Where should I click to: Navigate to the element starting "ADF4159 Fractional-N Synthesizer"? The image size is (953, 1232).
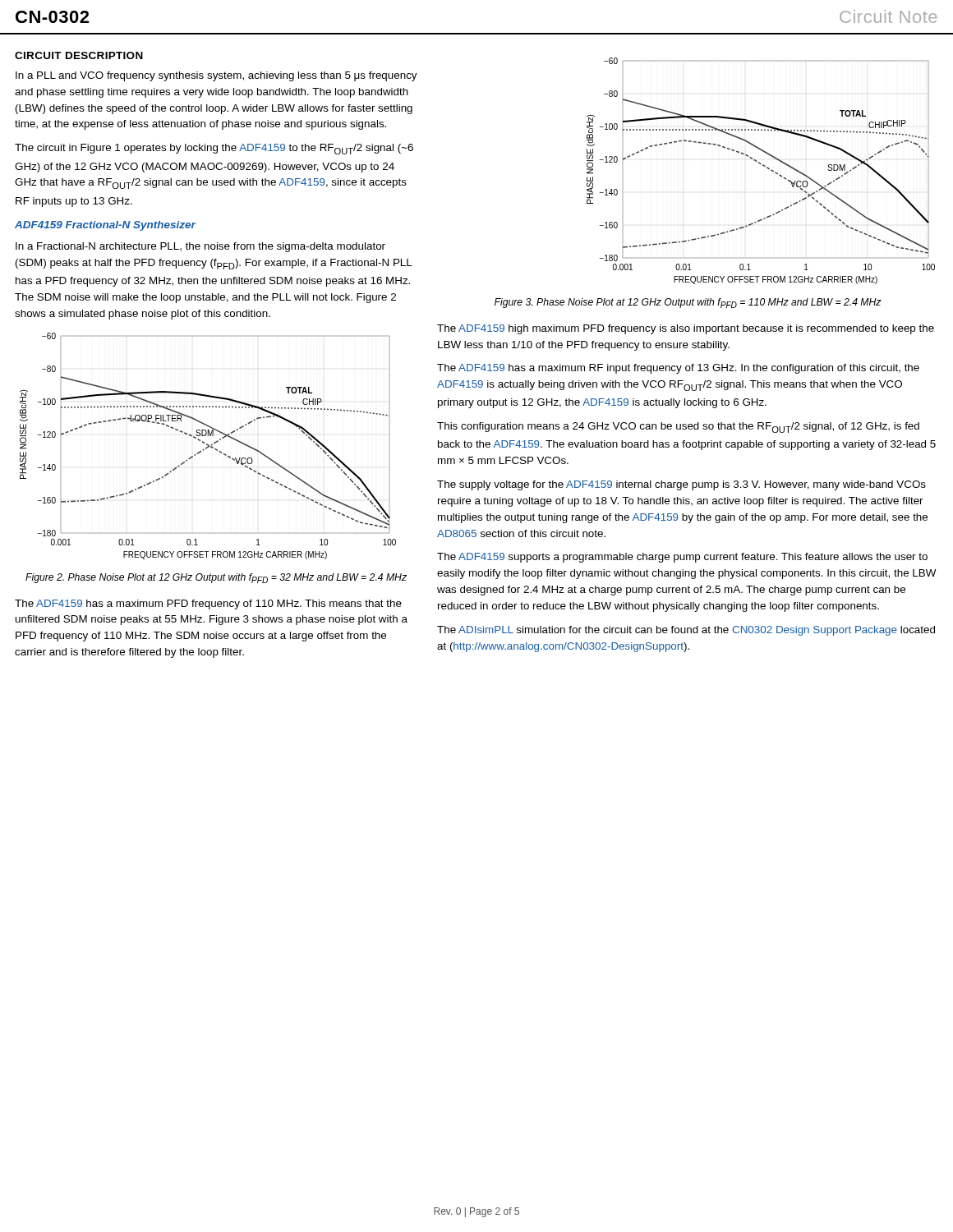105,226
